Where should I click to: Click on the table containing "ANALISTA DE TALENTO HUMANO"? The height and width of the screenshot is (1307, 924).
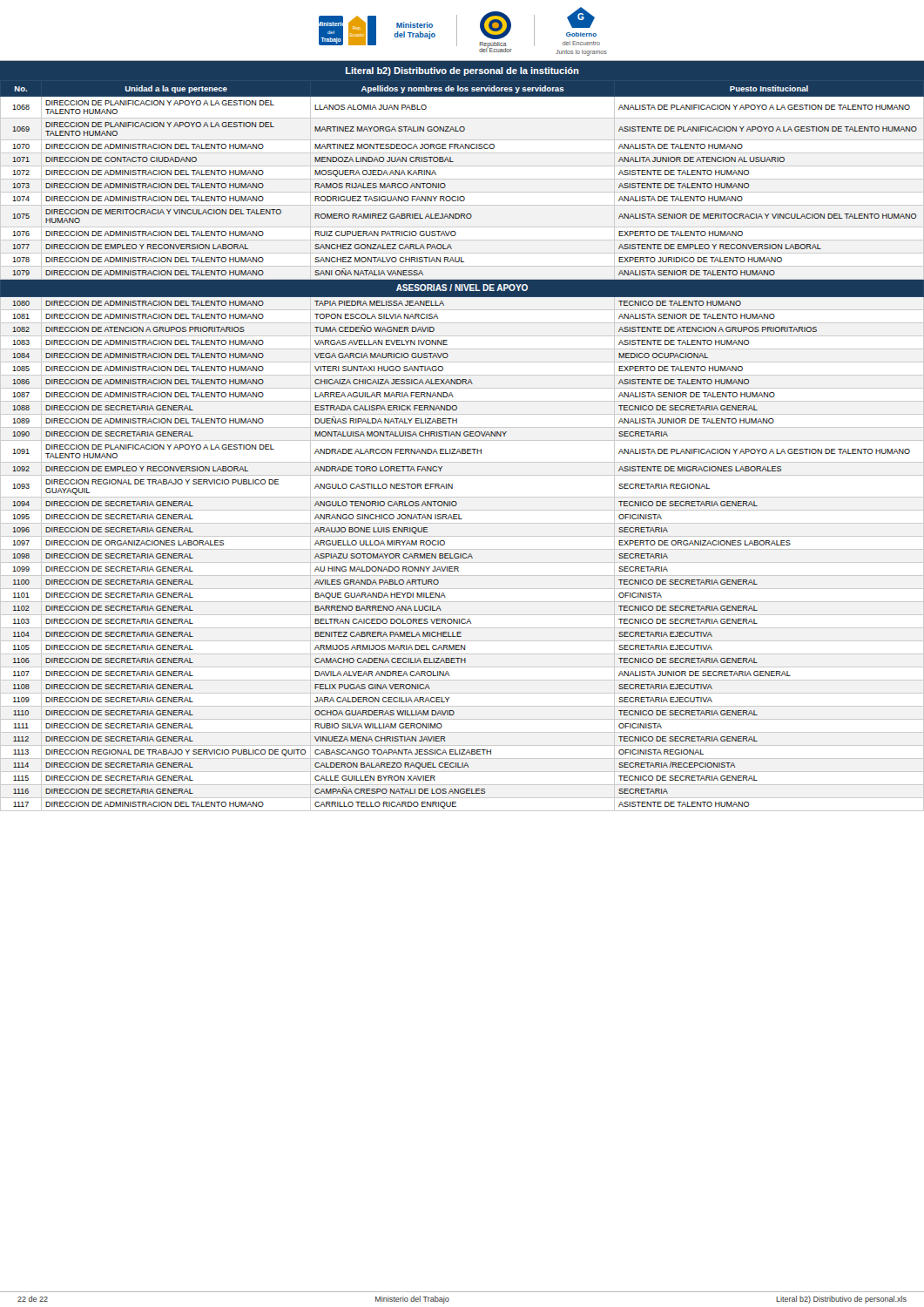462,445
